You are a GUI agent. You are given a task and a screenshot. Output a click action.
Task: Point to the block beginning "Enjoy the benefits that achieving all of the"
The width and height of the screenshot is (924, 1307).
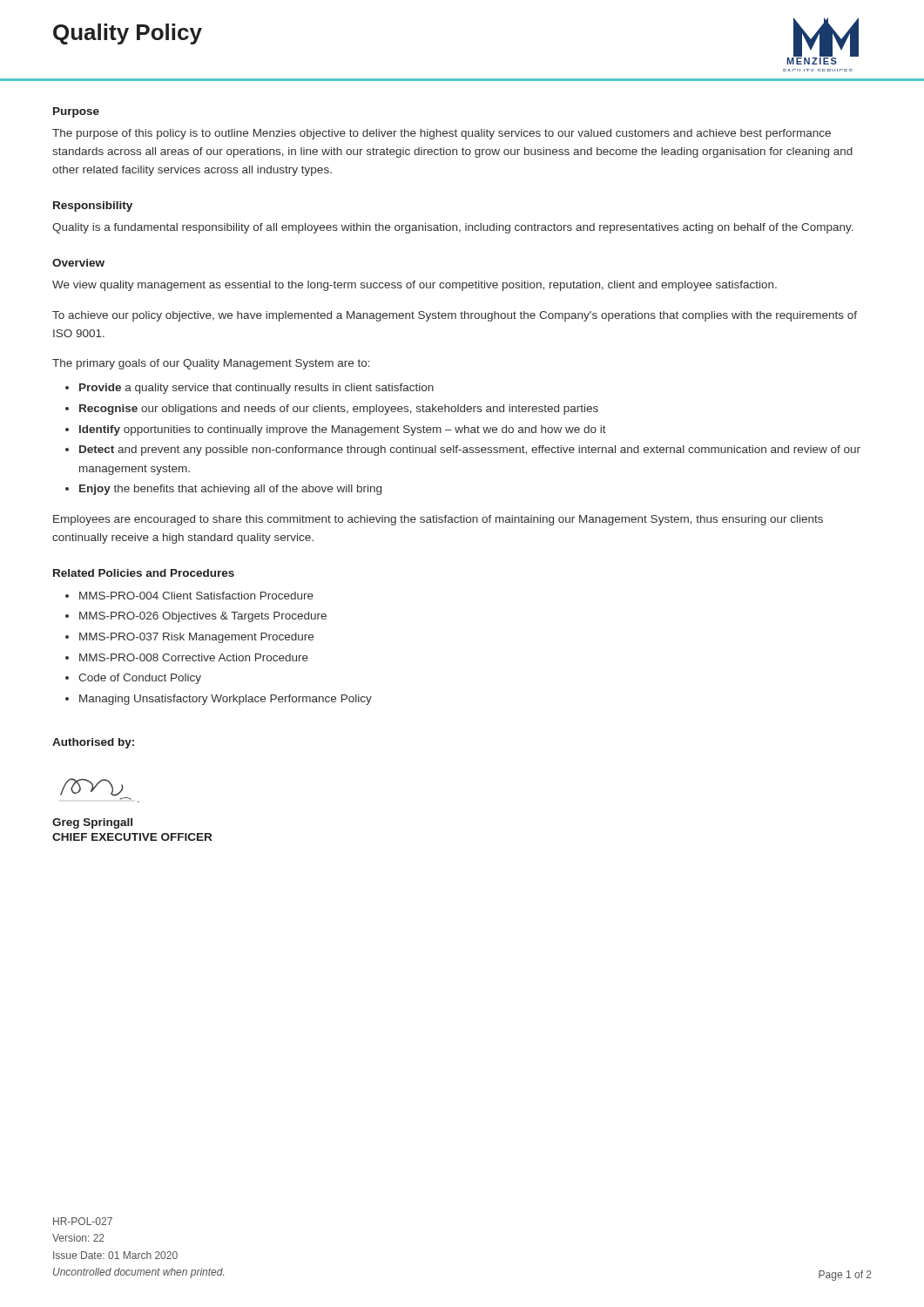point(230,489)
